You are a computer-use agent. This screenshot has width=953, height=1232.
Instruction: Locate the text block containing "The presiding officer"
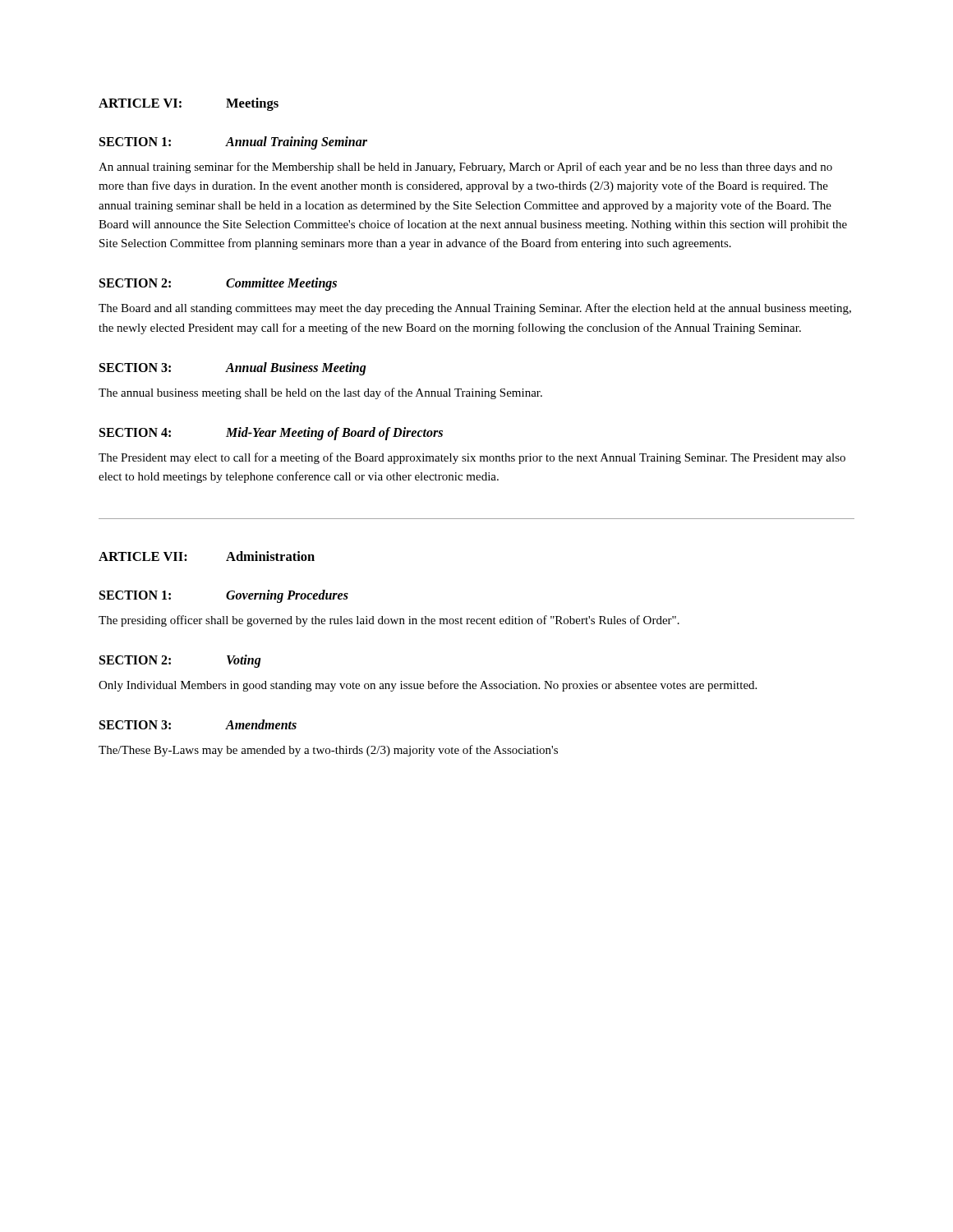(389, 620)
